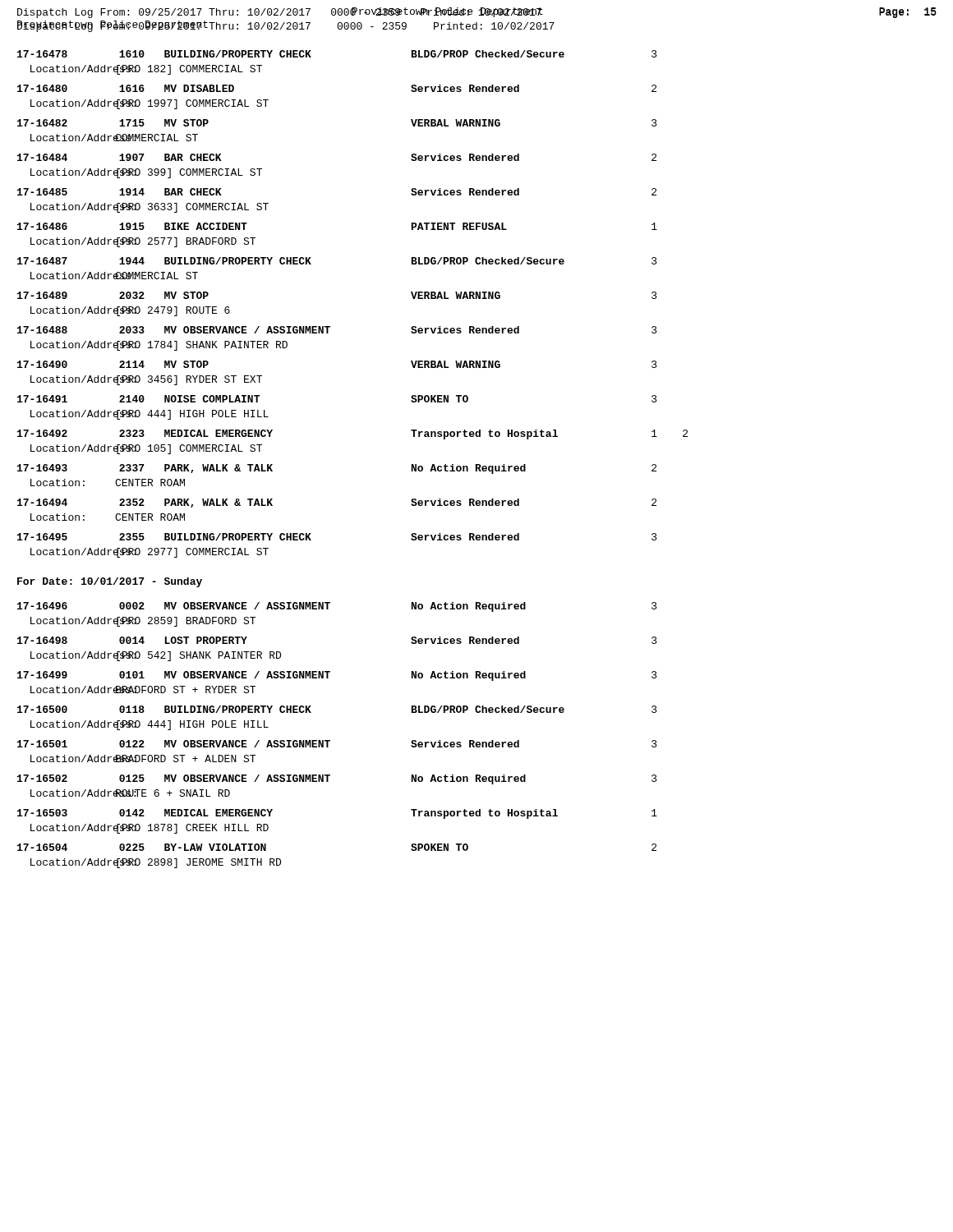Find the element starting "17-16484 1907 BAR CHECK Services Rendered 2 Location/Address:"
Screen dimensions: 1232x953
[476, 166]
